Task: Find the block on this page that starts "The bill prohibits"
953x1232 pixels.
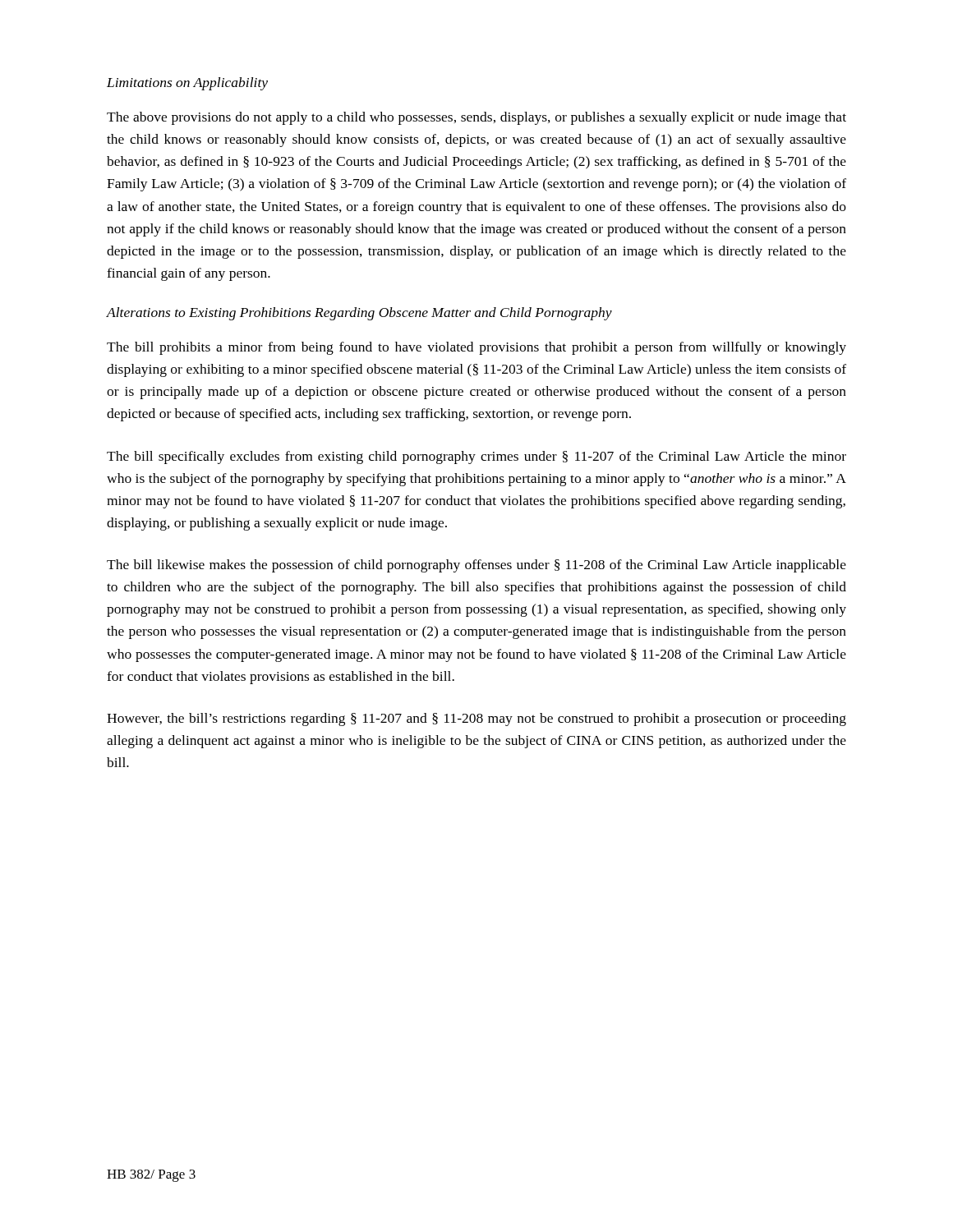Action: 476,380
